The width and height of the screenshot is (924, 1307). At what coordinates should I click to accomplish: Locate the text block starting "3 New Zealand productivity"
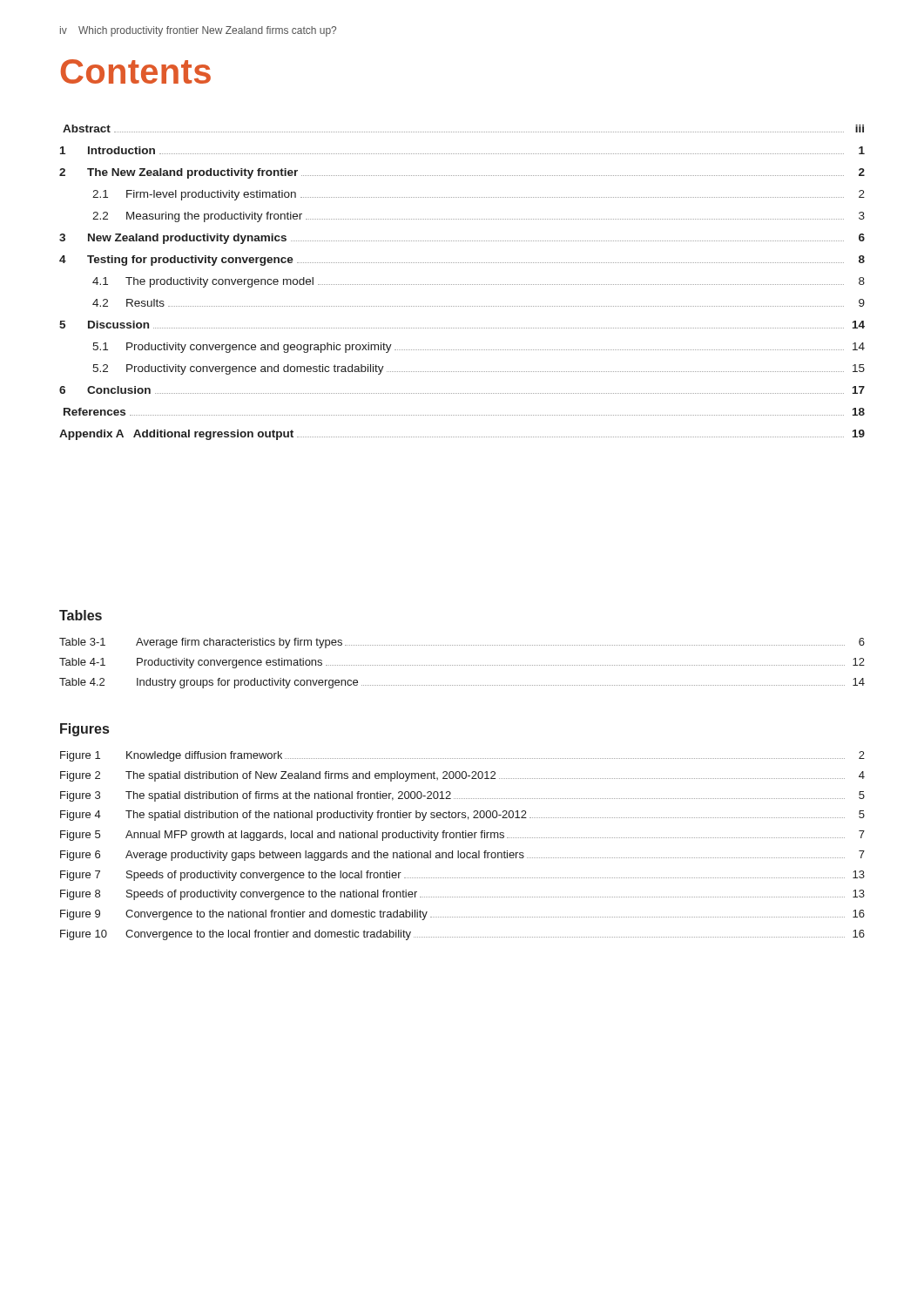pos(462,238)
